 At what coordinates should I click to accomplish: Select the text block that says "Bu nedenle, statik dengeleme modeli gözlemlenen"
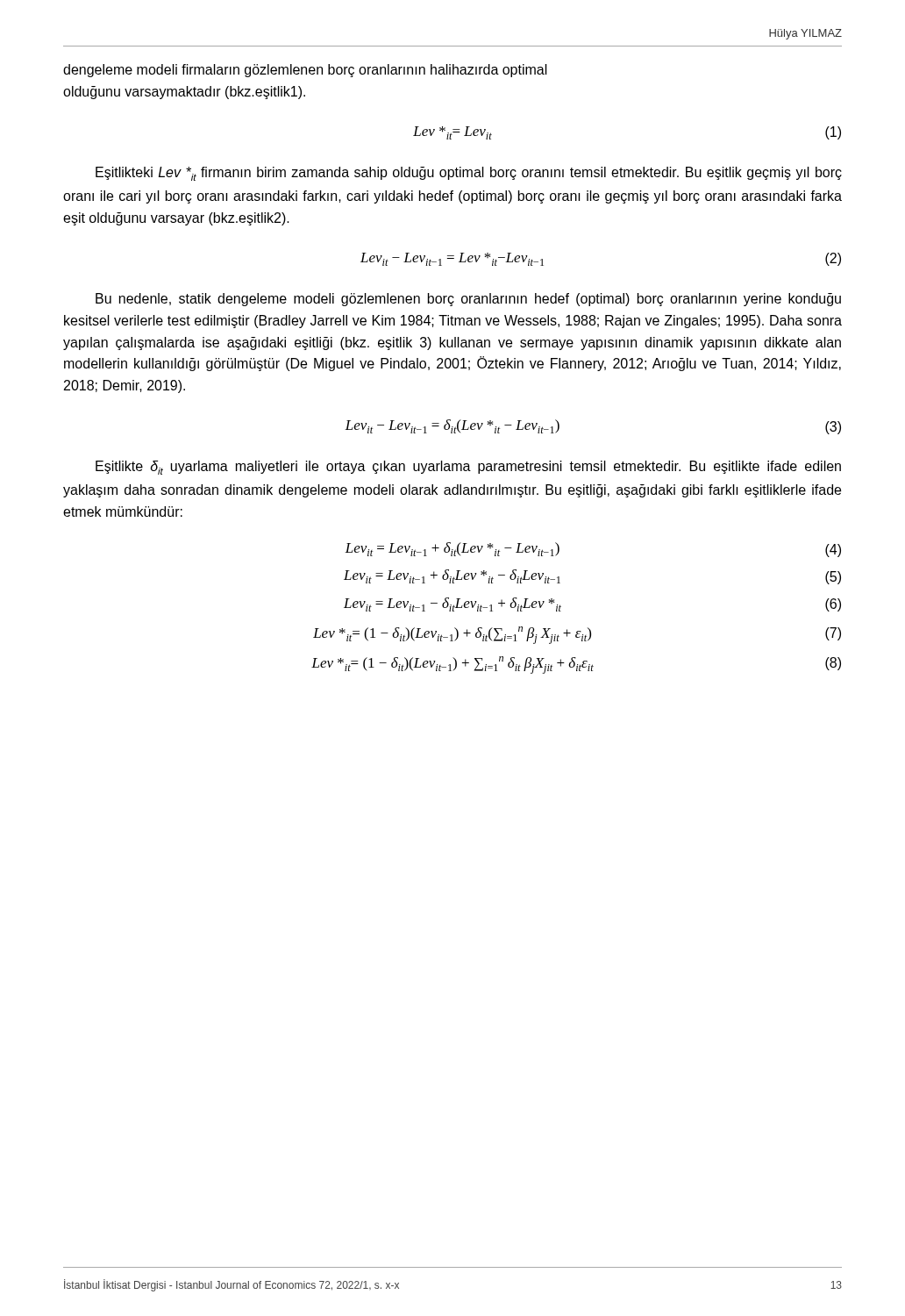452,343
